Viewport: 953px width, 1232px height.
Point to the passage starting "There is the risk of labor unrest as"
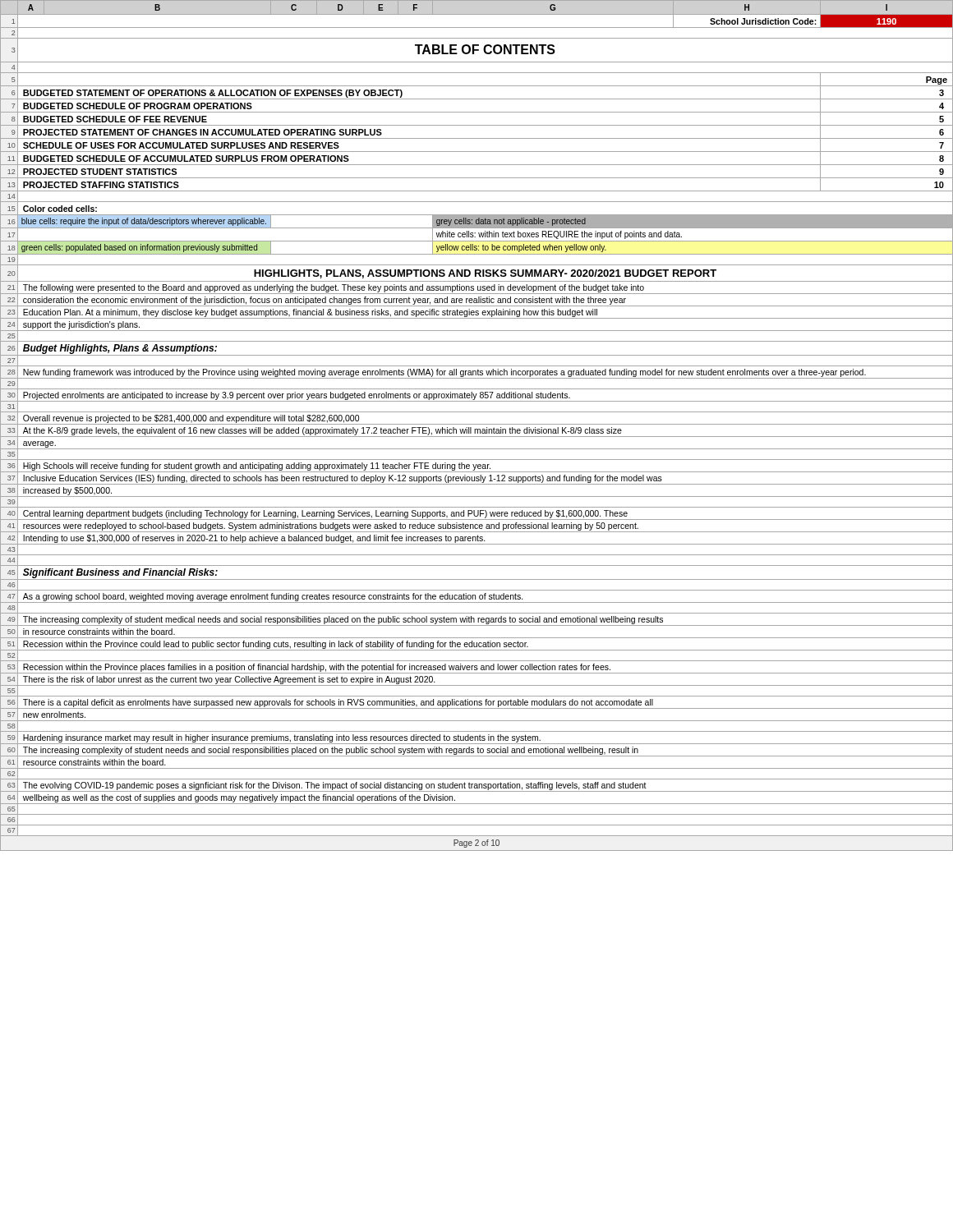pyautogui.click(x=229, y=679)
